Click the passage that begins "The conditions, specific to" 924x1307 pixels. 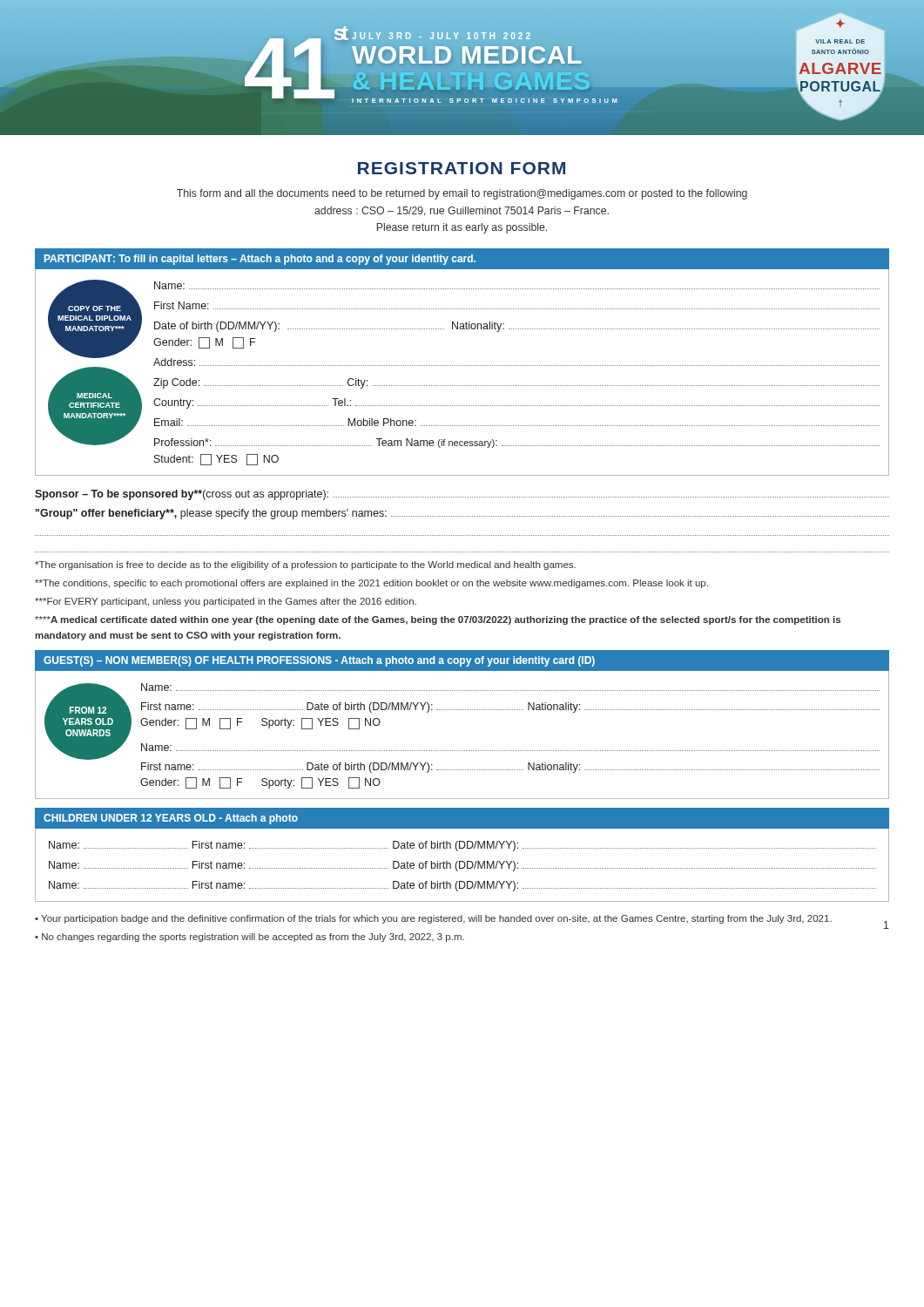[x=372, y=583]
